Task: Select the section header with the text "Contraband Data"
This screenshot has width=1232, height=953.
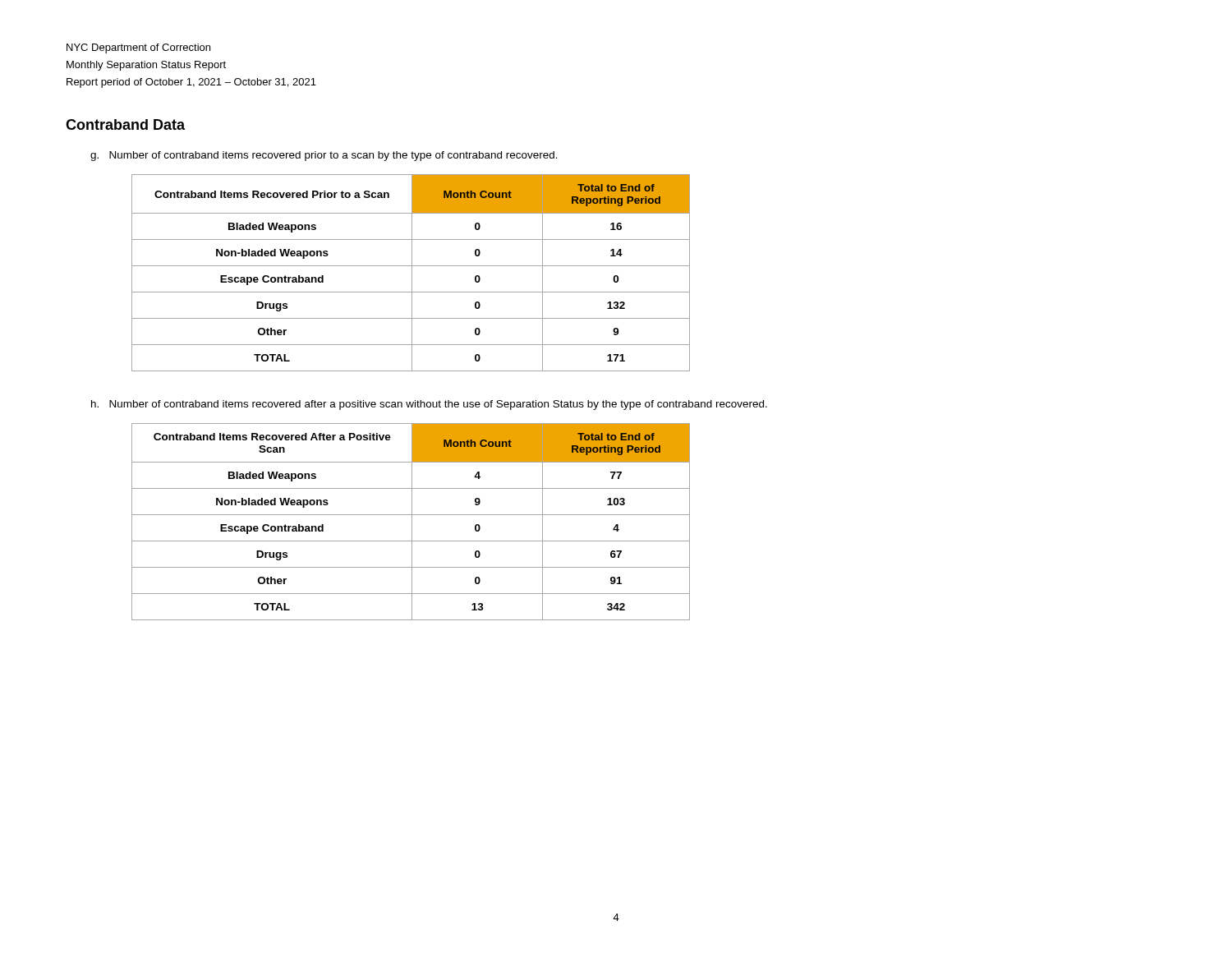Action: coord(125,125)
